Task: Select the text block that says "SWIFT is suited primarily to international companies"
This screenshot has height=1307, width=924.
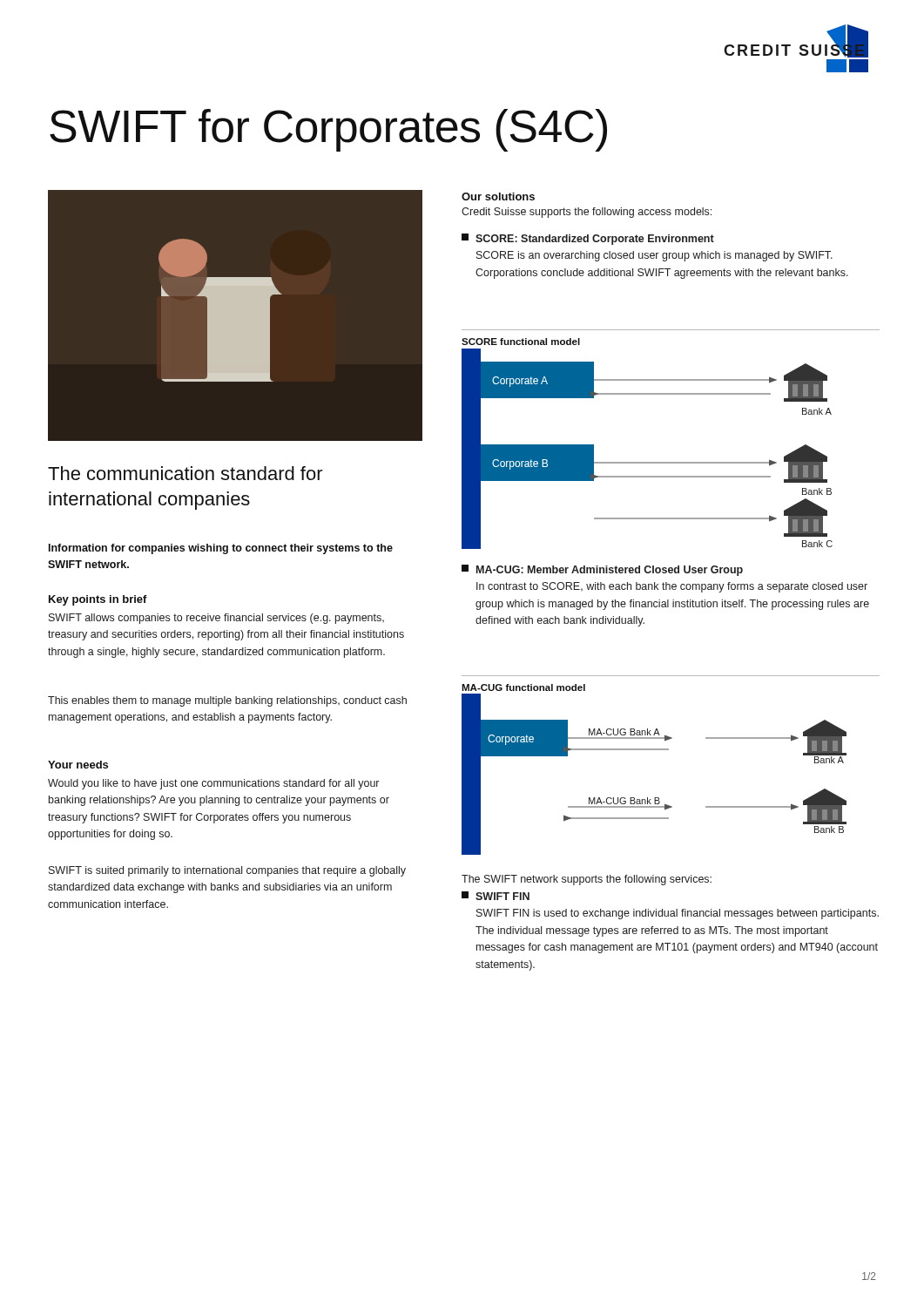Action: pyautogui.click(x=227, y=887)
